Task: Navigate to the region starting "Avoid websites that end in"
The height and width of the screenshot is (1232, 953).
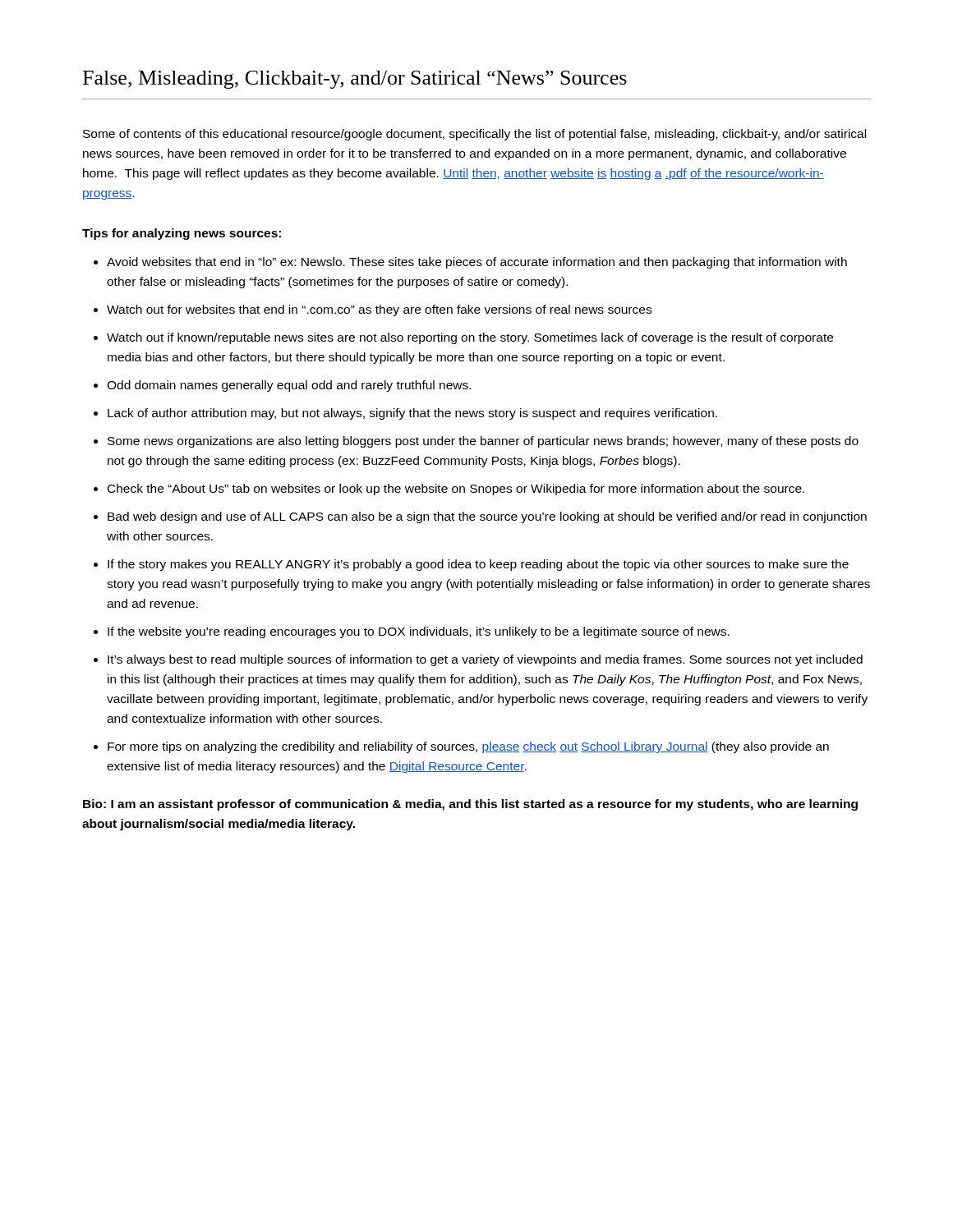Action: click(477, 272)
